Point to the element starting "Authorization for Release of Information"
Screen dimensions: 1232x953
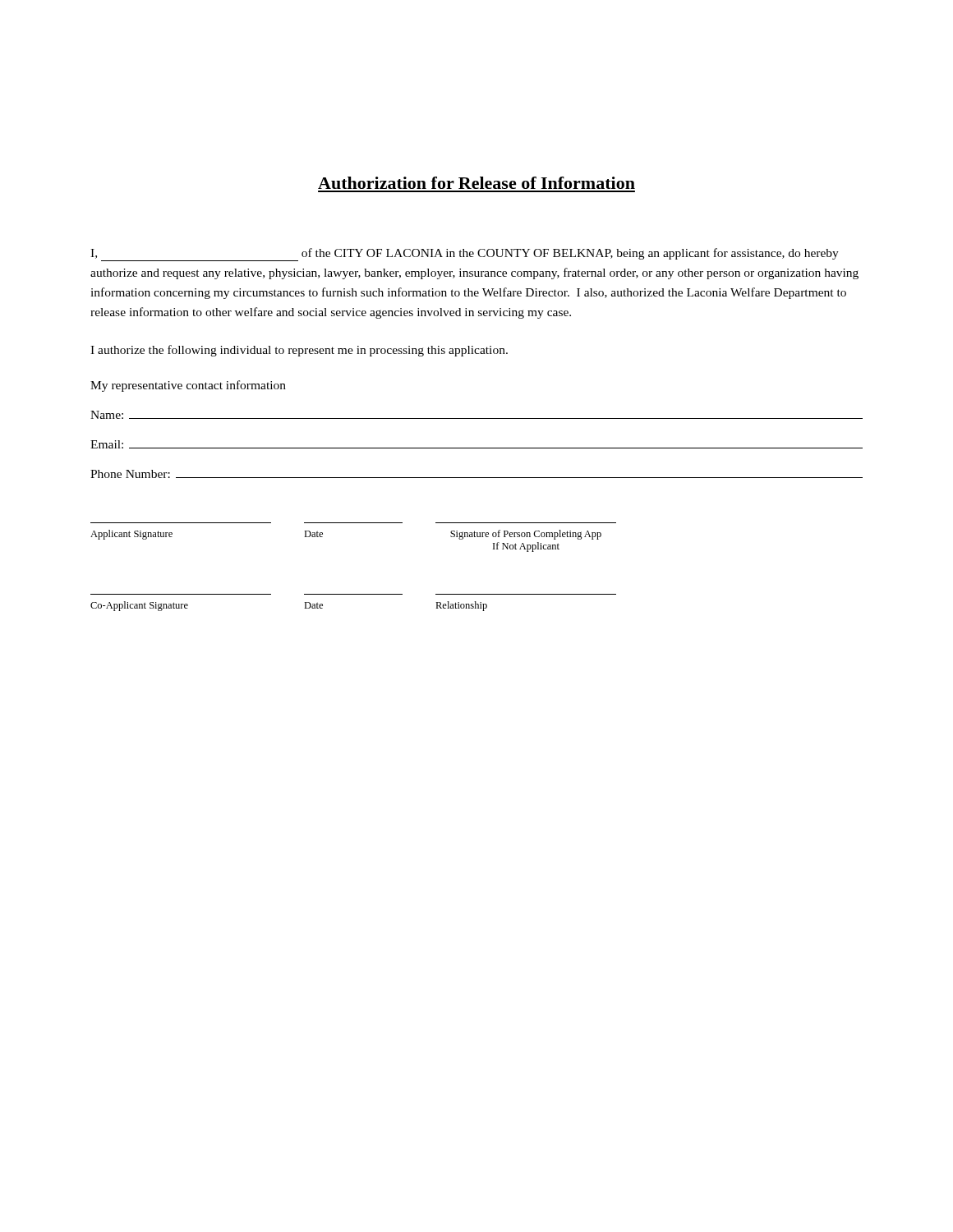coord(476,183)
